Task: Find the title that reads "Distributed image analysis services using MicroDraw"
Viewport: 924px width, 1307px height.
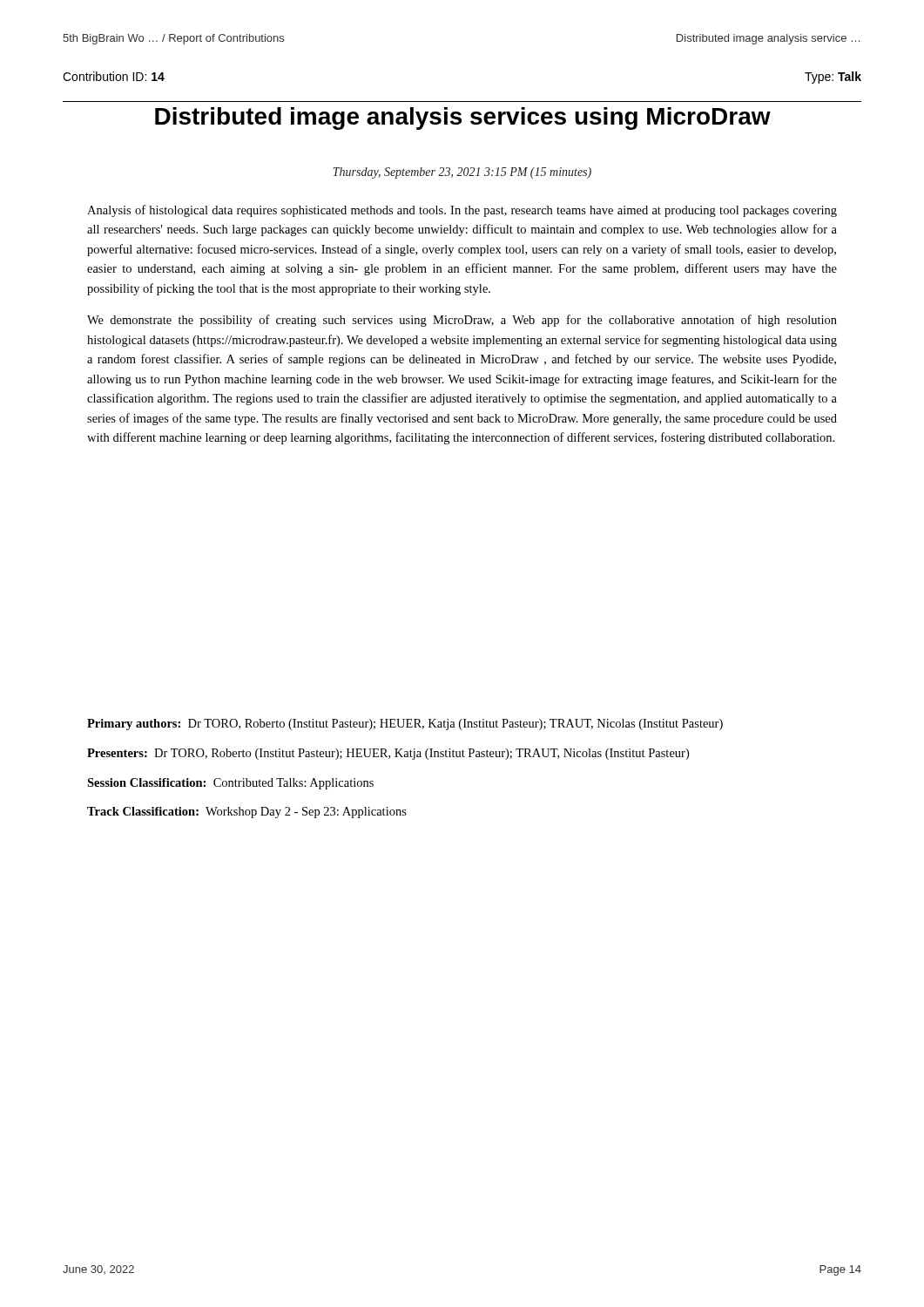Action: (x=462, y=117)
